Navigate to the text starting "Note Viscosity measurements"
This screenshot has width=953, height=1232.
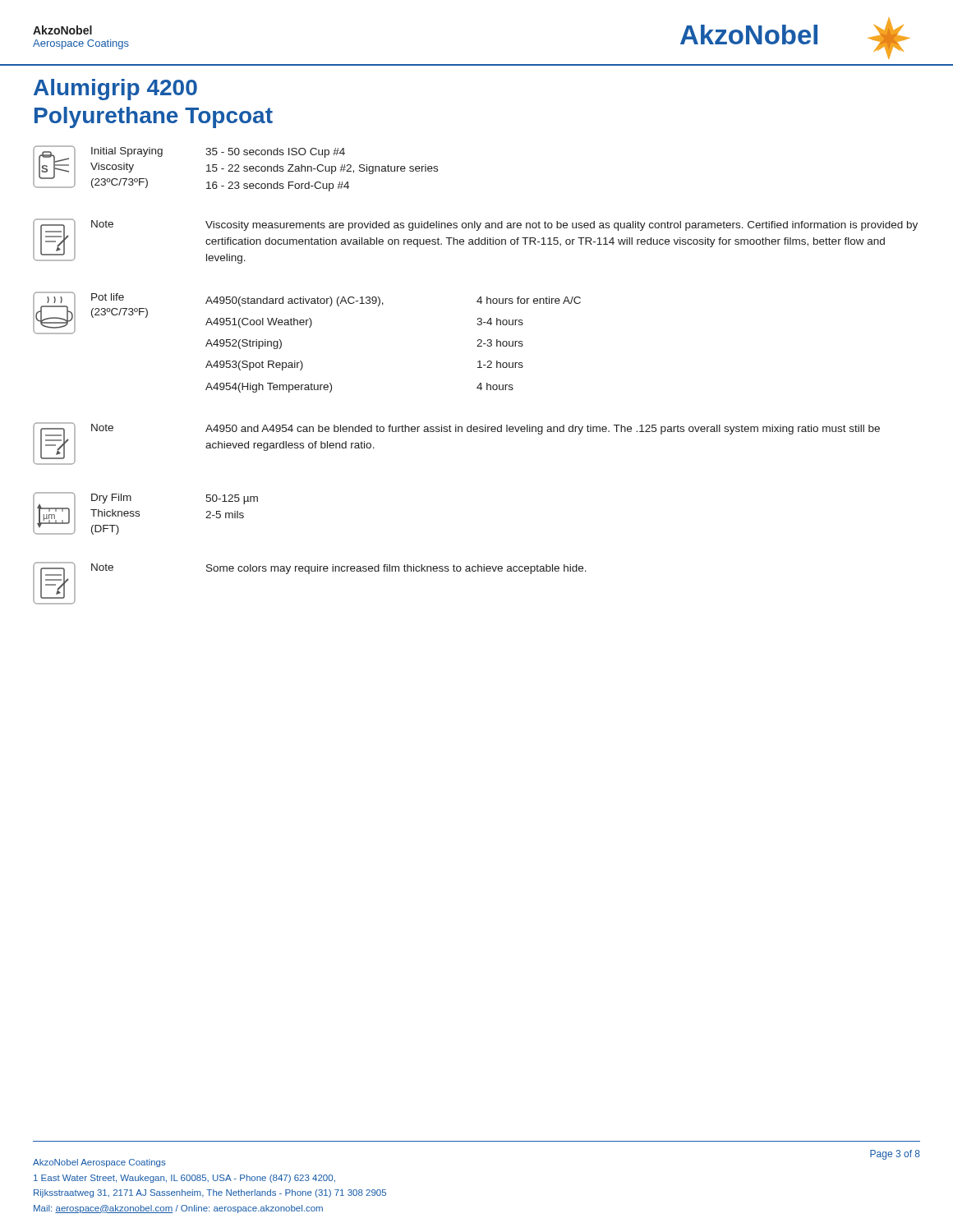[476, 242]
